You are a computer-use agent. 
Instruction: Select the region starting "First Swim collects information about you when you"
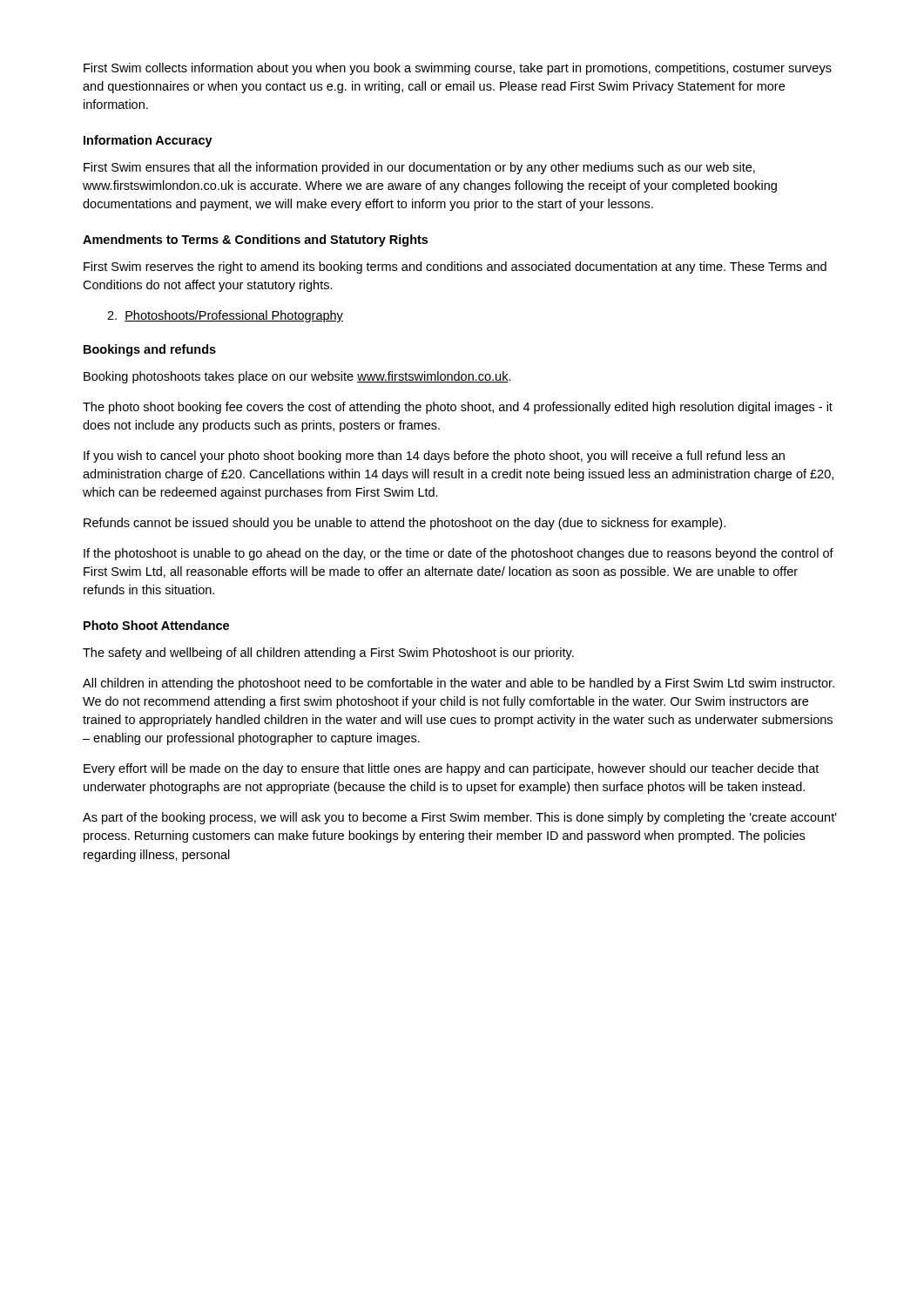457,86
